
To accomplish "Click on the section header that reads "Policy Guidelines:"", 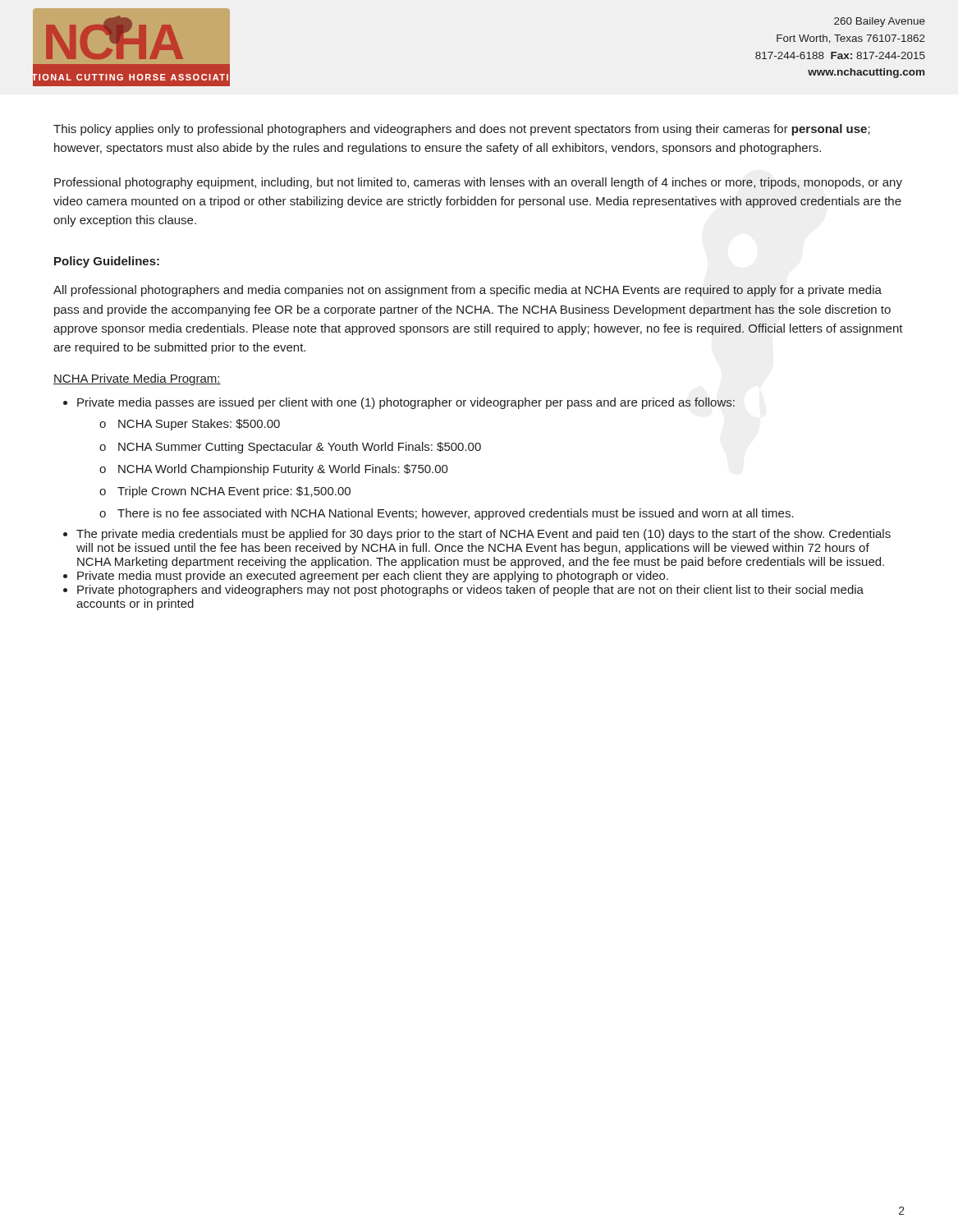I will (x=107, y=262).
